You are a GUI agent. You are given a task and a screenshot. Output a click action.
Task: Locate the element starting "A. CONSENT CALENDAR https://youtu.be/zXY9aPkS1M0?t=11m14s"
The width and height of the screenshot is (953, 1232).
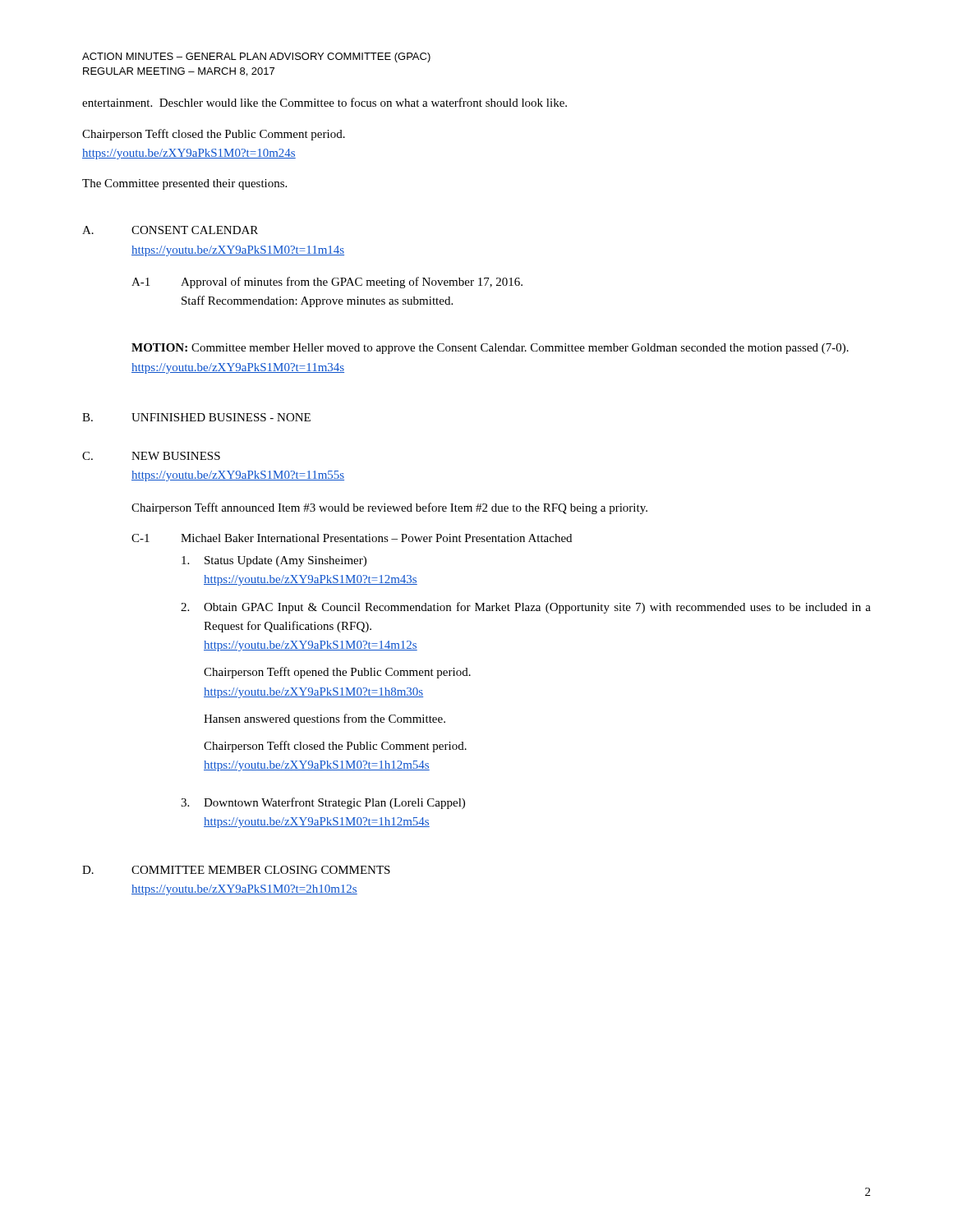(x=170, y=230)
